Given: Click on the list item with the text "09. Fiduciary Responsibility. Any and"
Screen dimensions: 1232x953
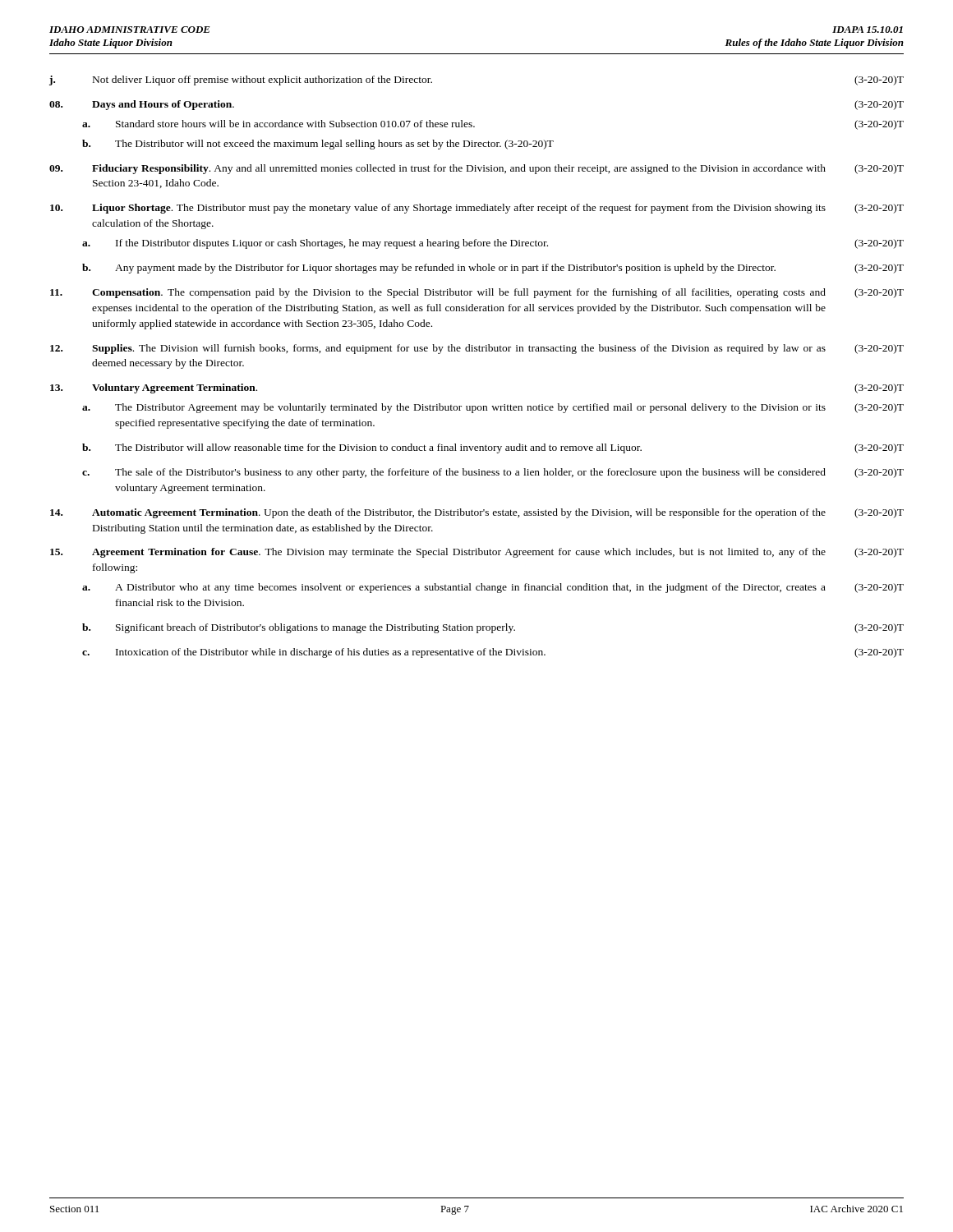Looking at the screenshot, I should (476, 176).
